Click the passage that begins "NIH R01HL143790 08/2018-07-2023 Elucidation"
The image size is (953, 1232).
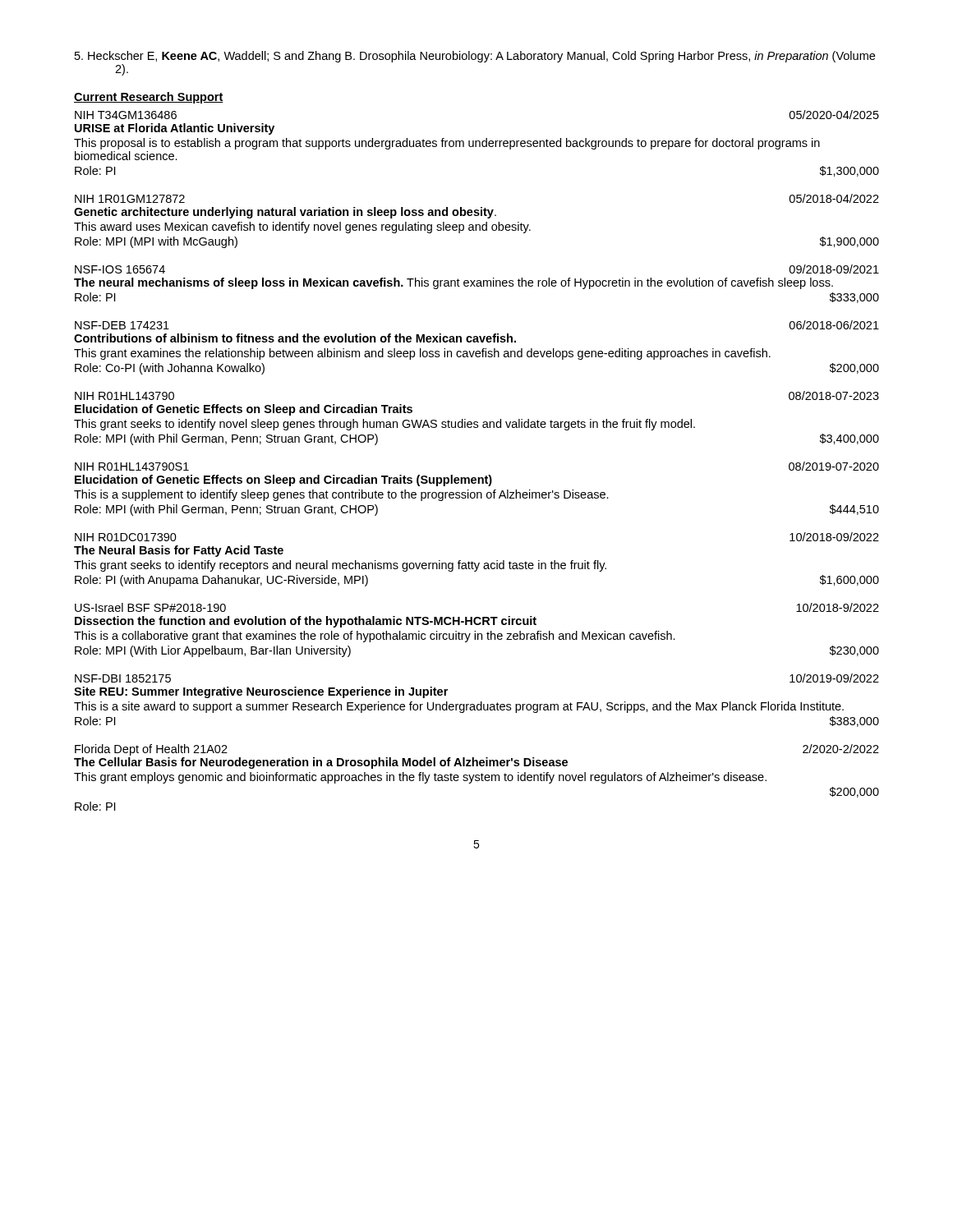476,417
